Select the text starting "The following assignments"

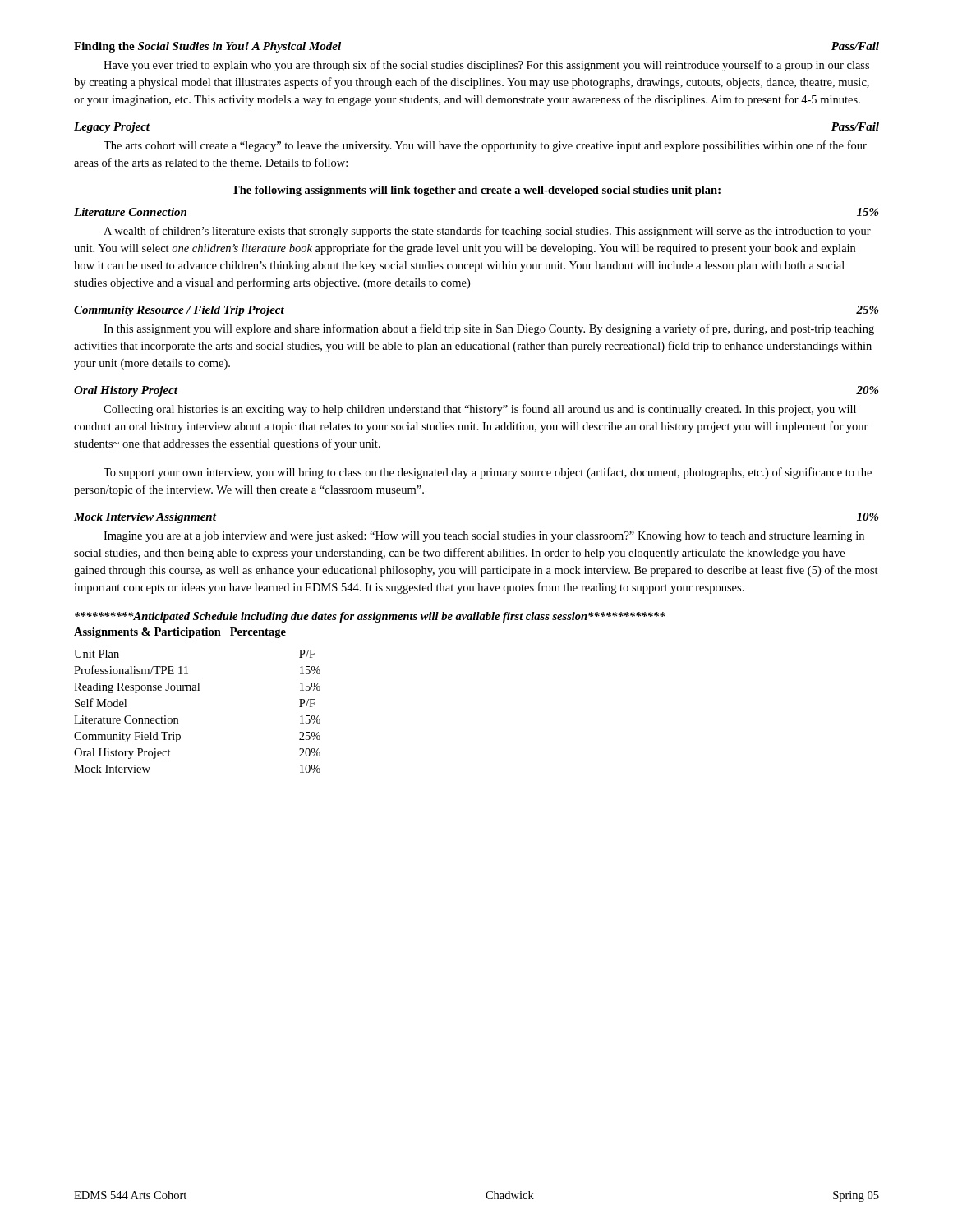[476, 190]
